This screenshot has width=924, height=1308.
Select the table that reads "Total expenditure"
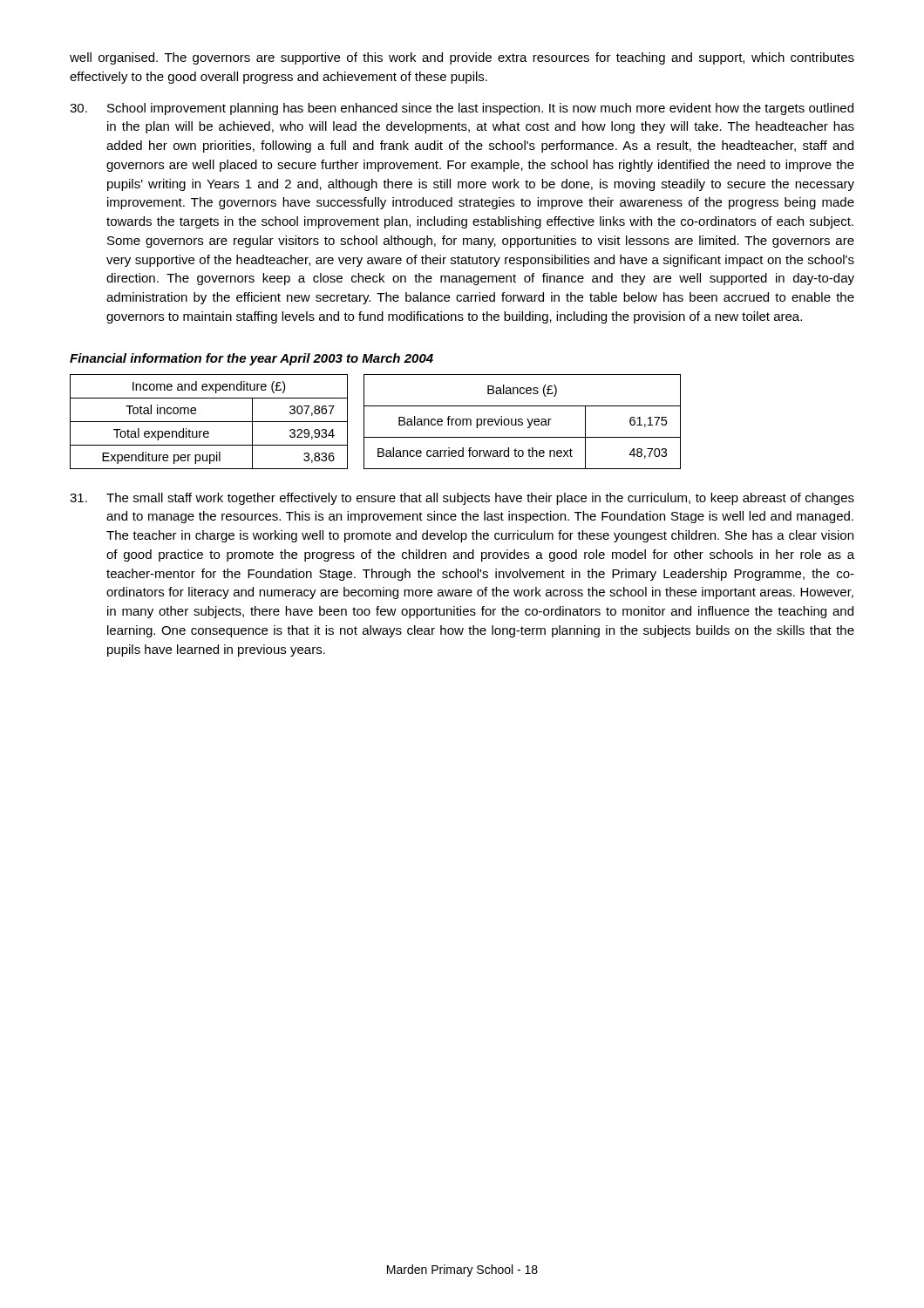(462, 421)
